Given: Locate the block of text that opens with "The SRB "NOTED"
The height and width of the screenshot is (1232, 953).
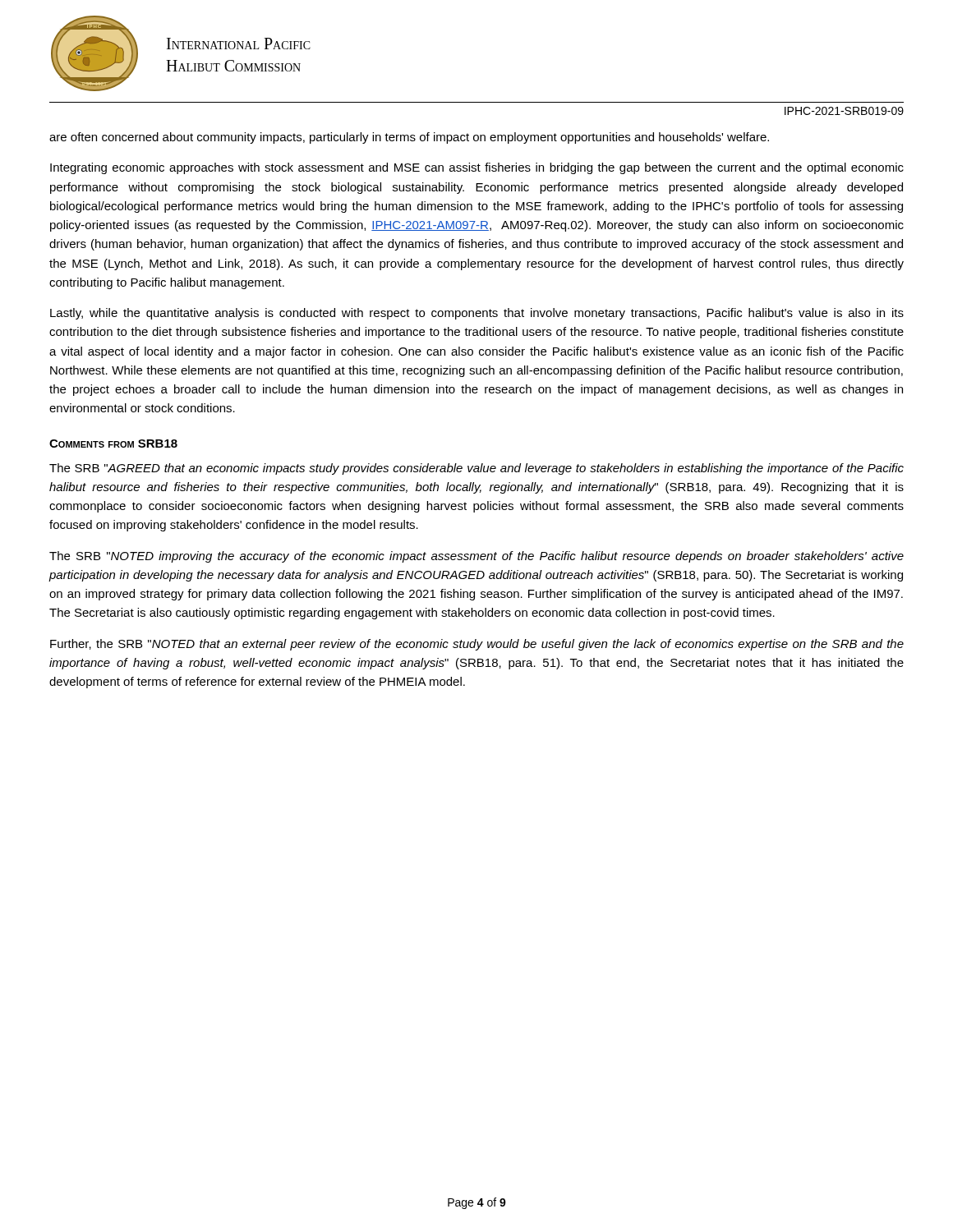Looking at the screenshot, I should click(476, 584).
